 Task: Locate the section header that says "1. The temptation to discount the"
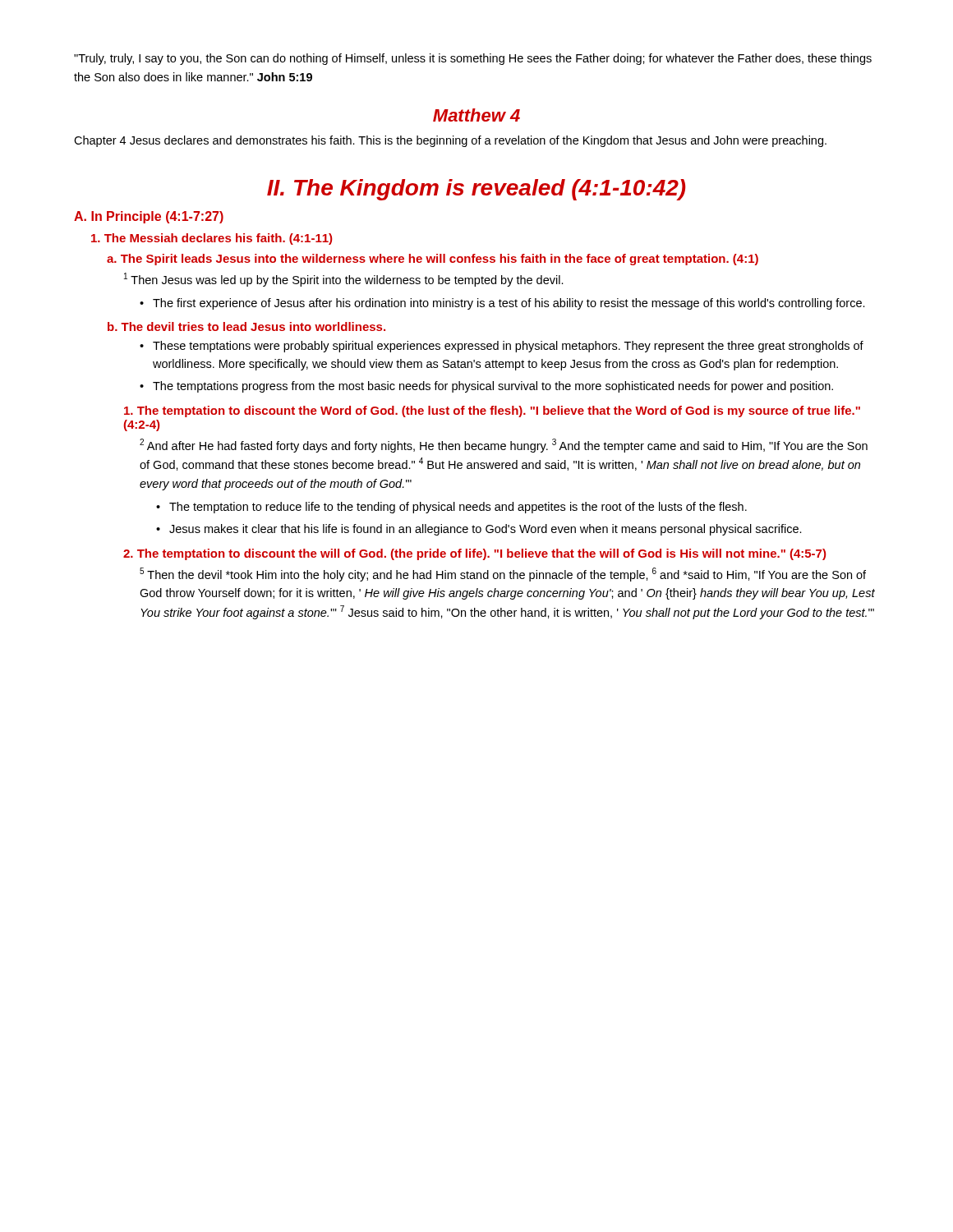click(492, 417)
